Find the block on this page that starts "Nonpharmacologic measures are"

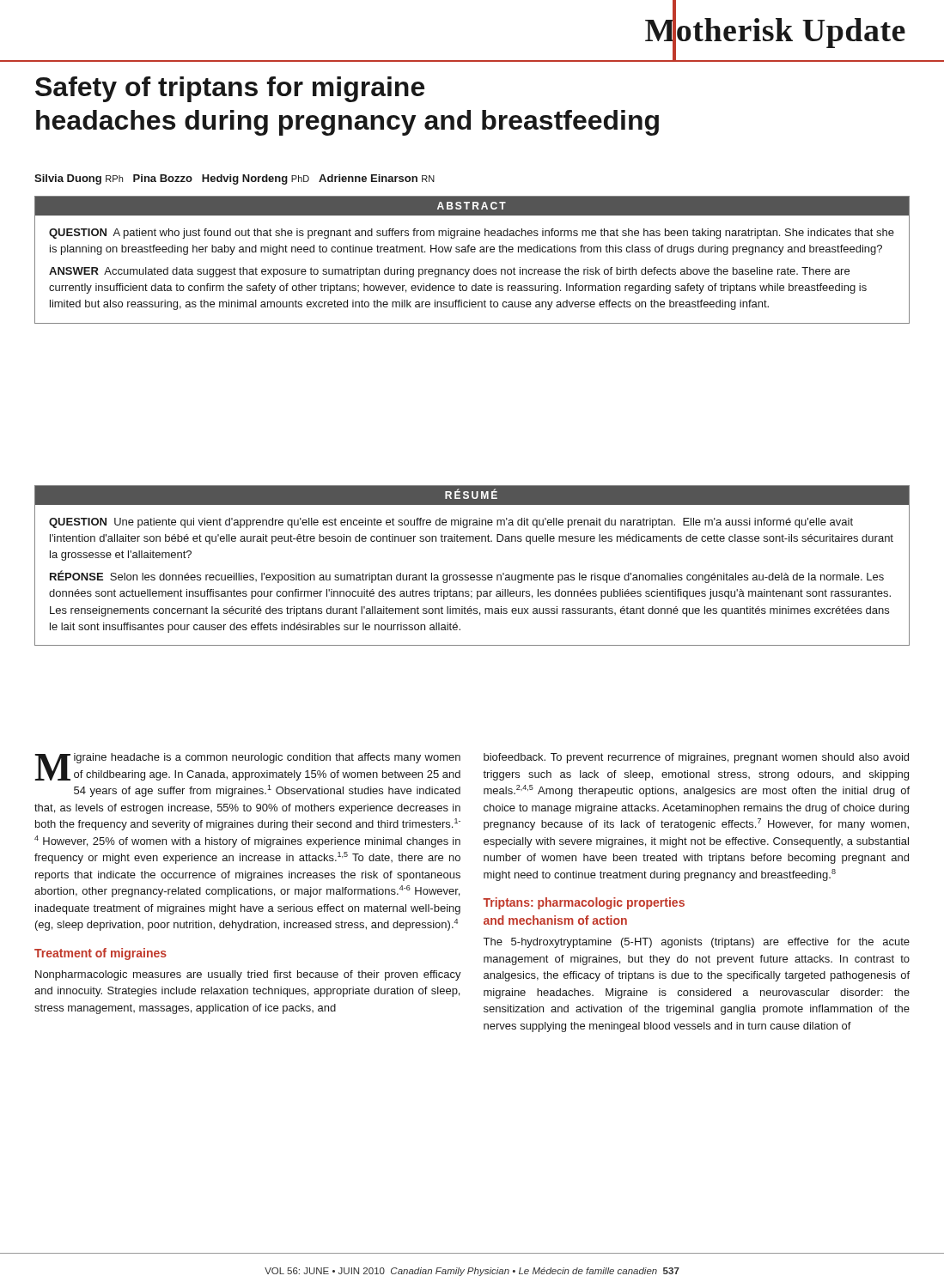point(248,990)
